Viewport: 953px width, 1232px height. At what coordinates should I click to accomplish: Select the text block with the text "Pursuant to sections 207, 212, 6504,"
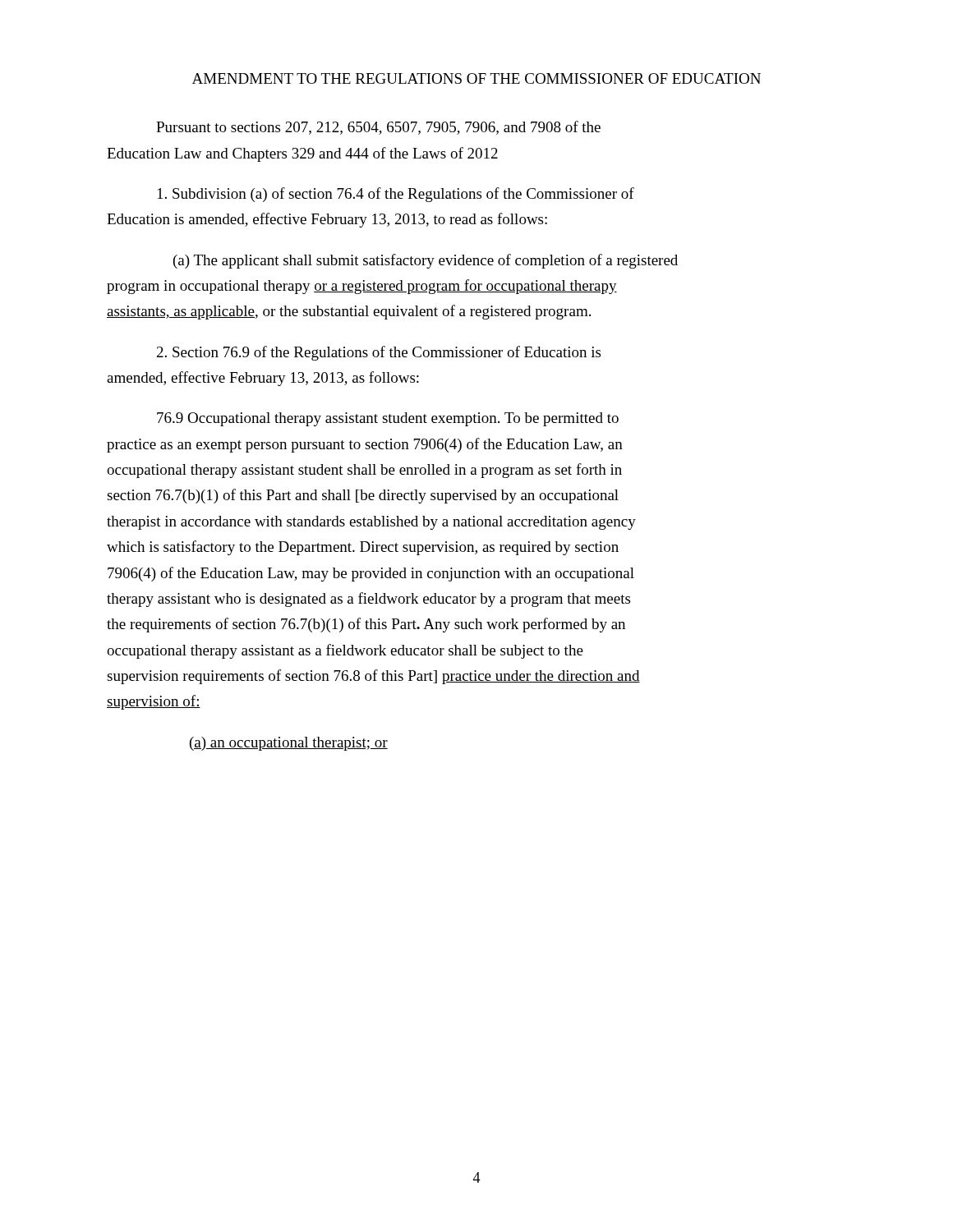click(379, 127)
